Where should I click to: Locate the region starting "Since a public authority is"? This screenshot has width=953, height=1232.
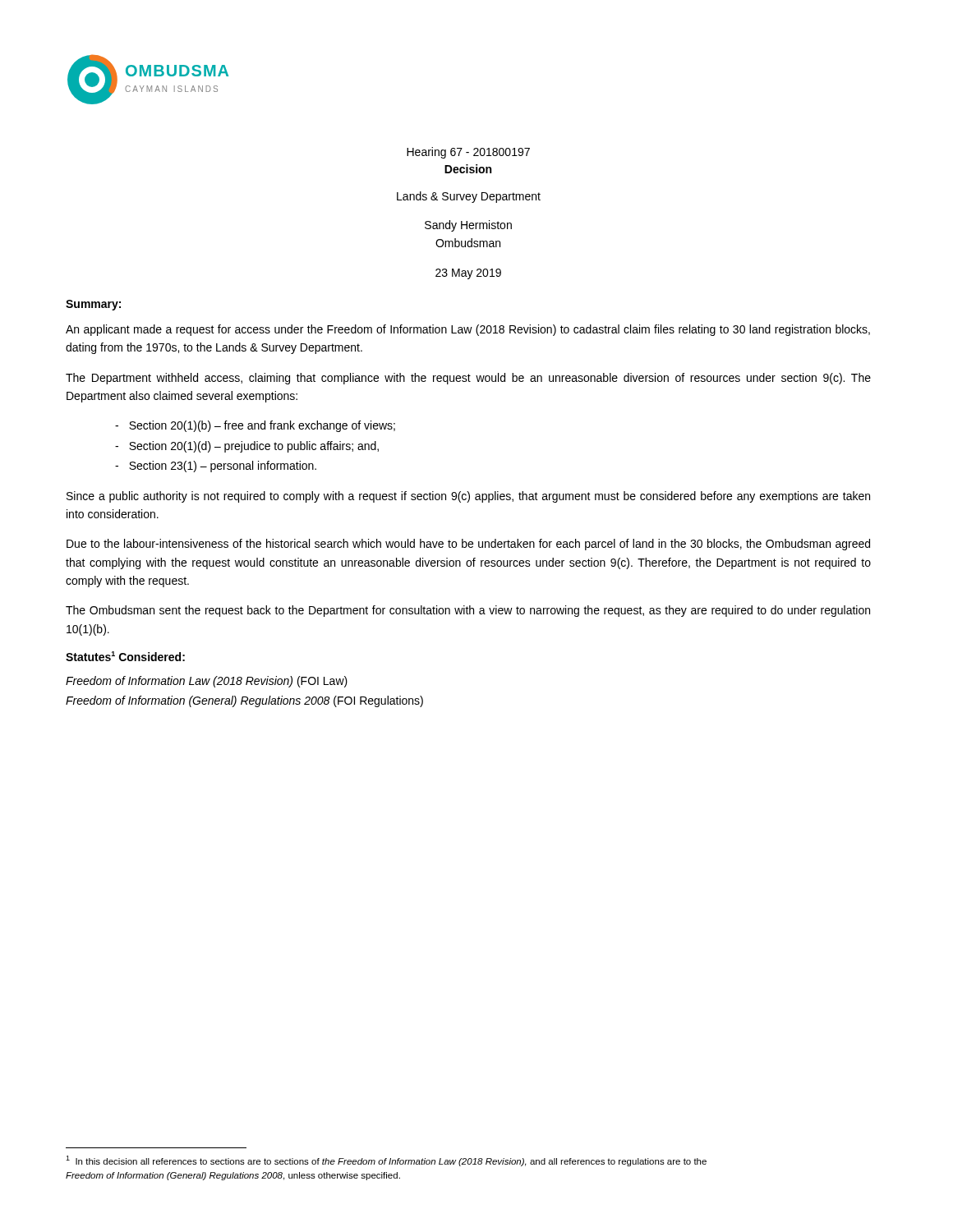pyautogui.click(x=468, y=505)
